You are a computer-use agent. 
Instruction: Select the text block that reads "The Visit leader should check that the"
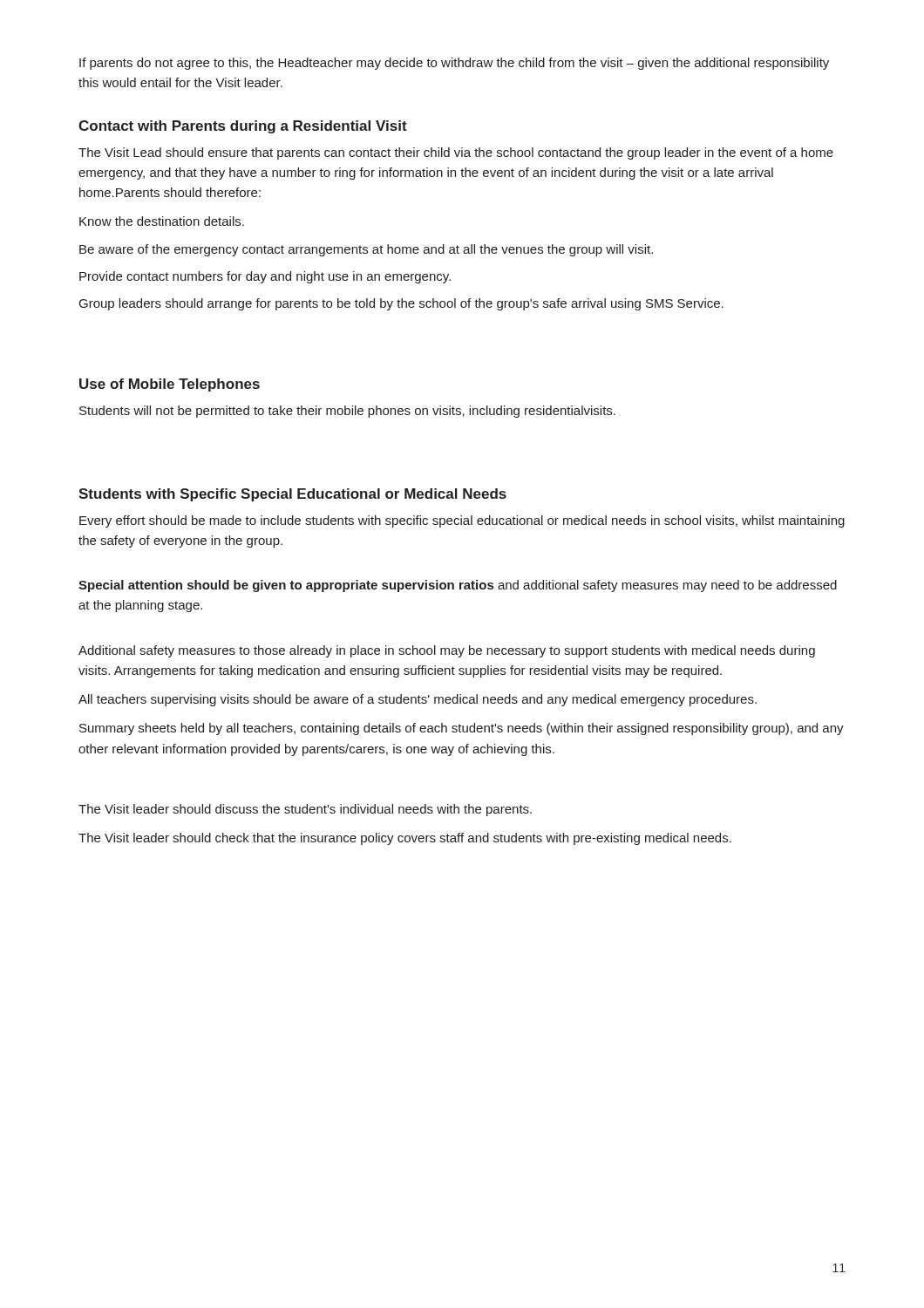405,838
